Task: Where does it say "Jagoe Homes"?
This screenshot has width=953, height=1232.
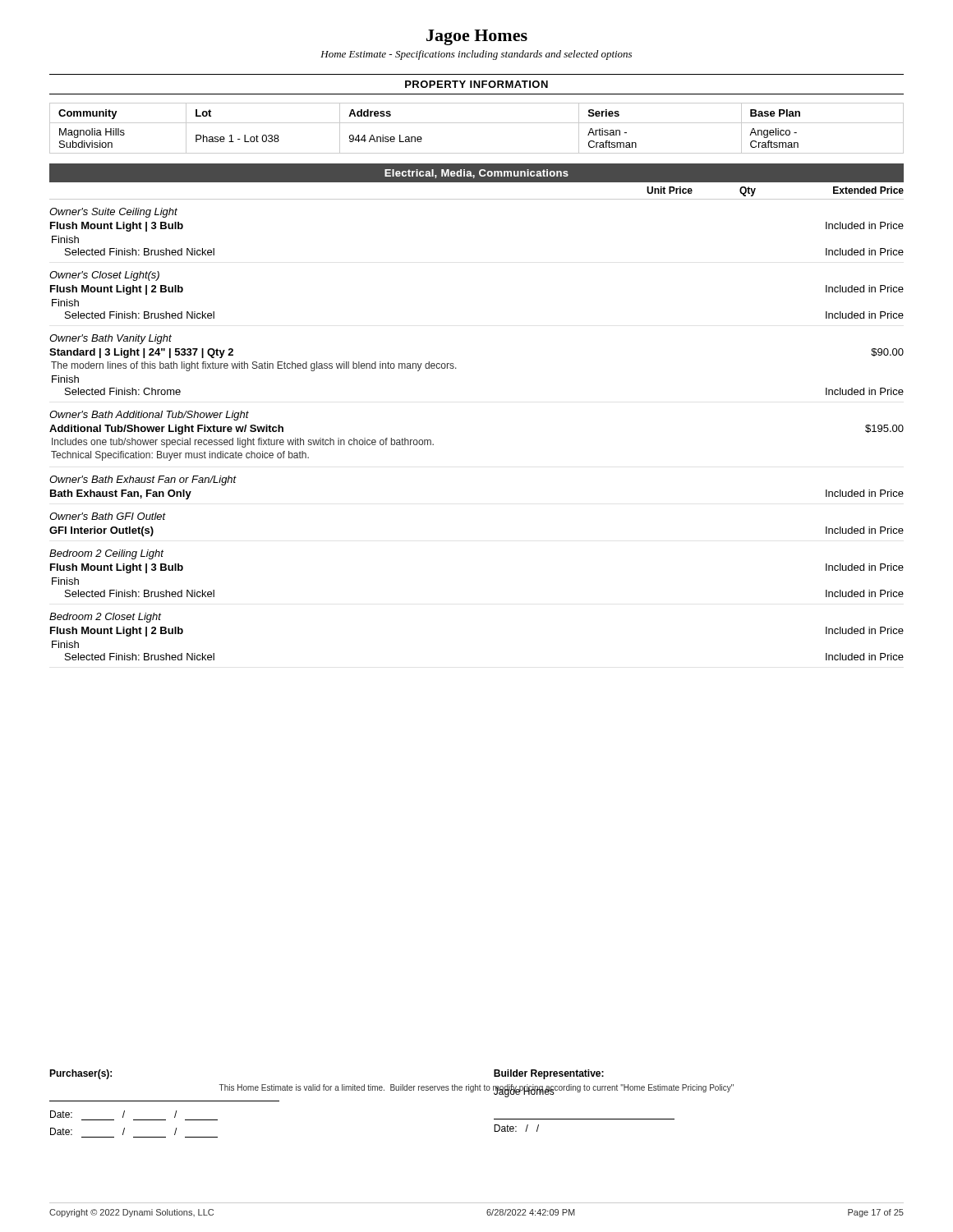Action: coord(476,35)
